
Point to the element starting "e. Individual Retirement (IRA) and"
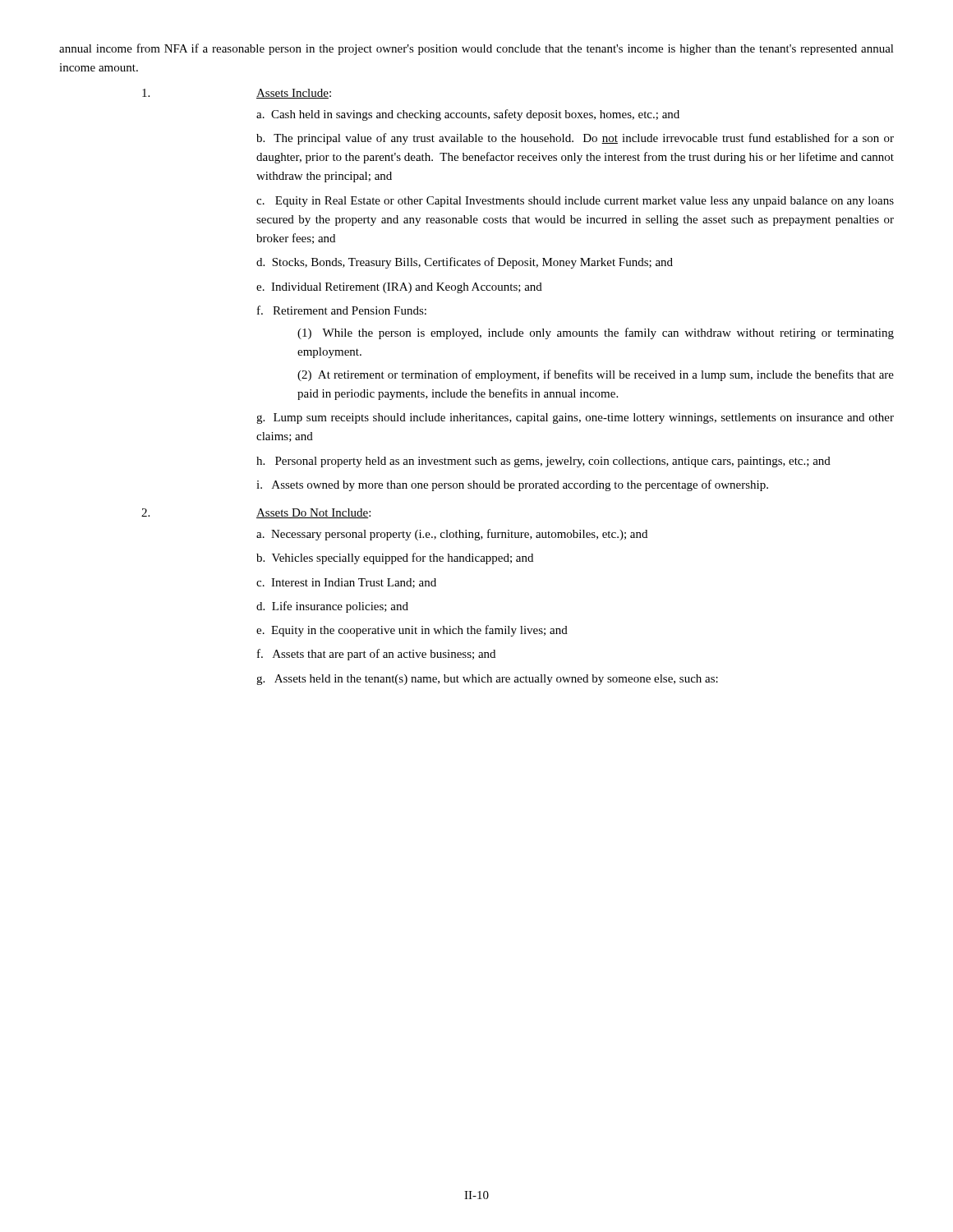click(x=399, y=286)
